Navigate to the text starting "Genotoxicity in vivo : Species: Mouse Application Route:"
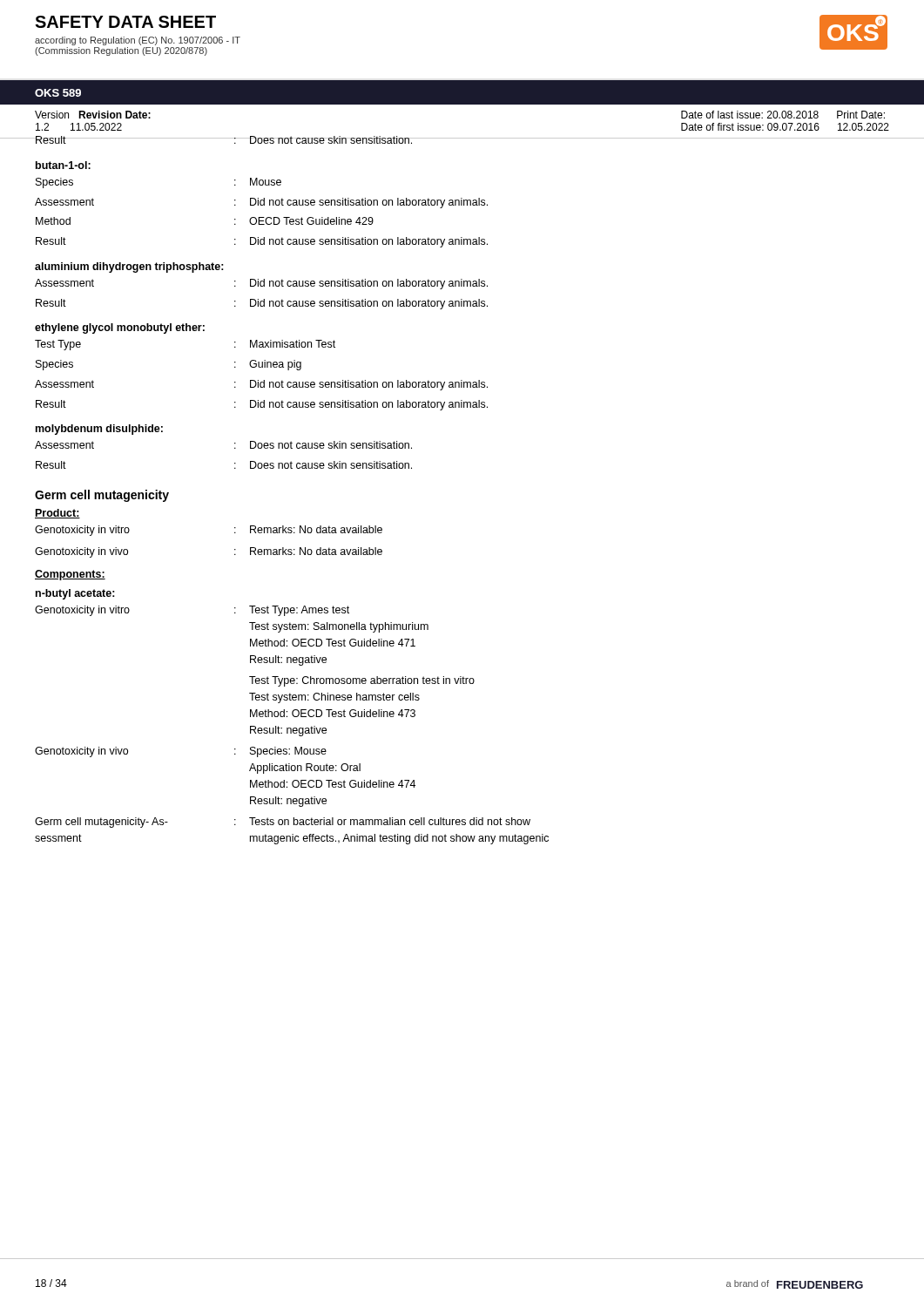Viewport: 924px width, 1307px height. pos(80,752)
